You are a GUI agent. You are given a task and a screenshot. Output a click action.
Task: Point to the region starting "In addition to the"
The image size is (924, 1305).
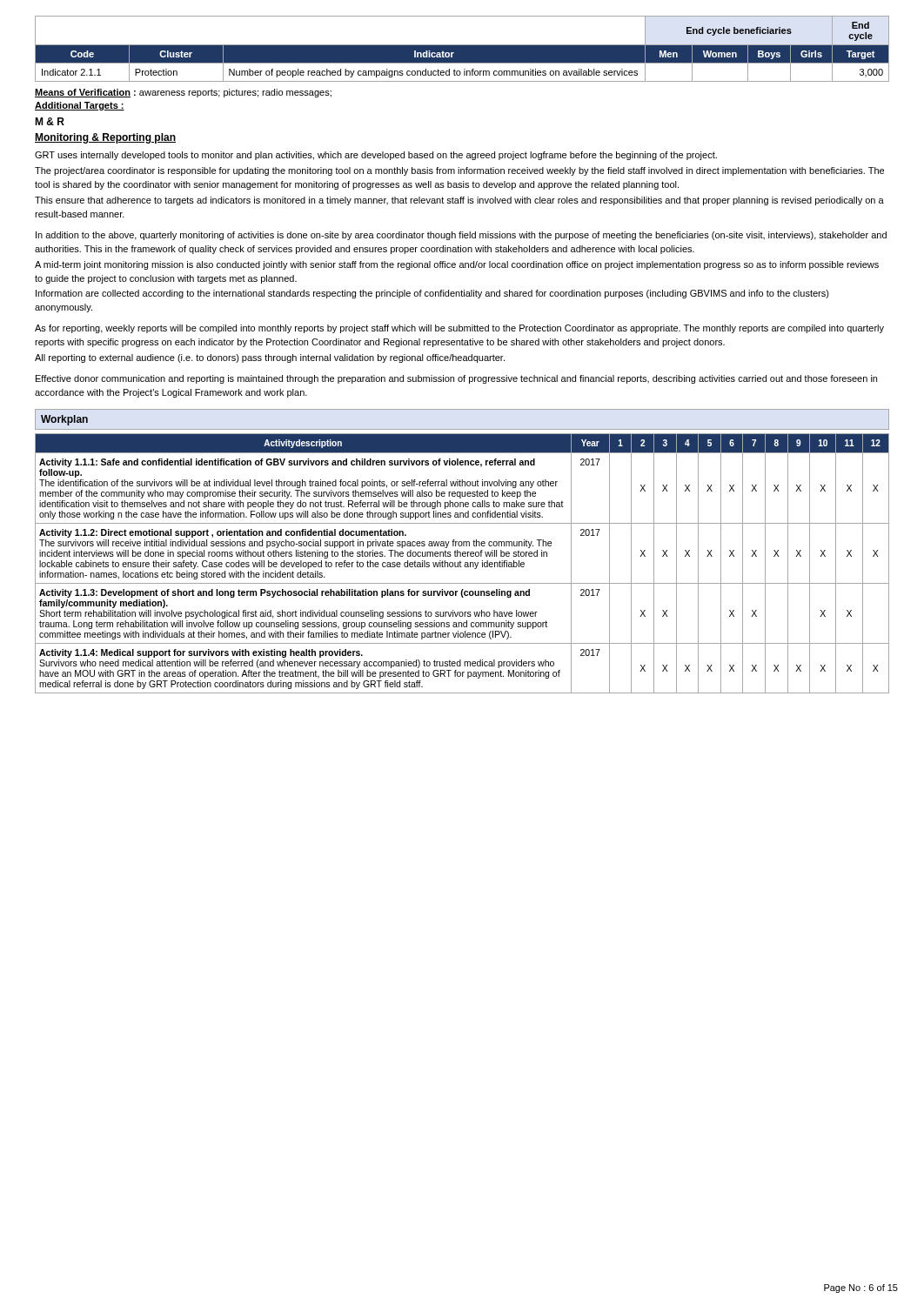pos(462,272)
